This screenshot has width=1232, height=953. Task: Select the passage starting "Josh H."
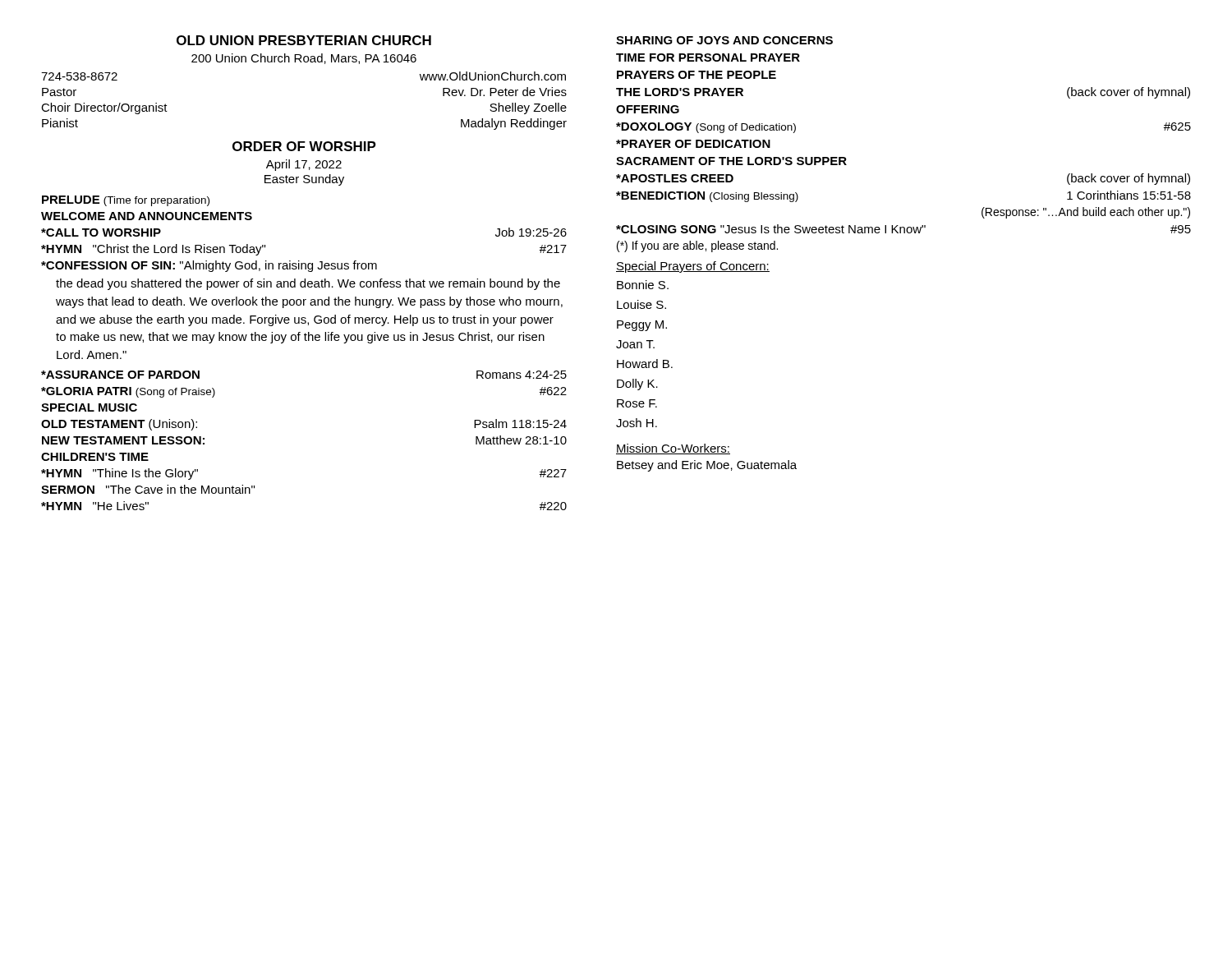[x=637, y=423]
